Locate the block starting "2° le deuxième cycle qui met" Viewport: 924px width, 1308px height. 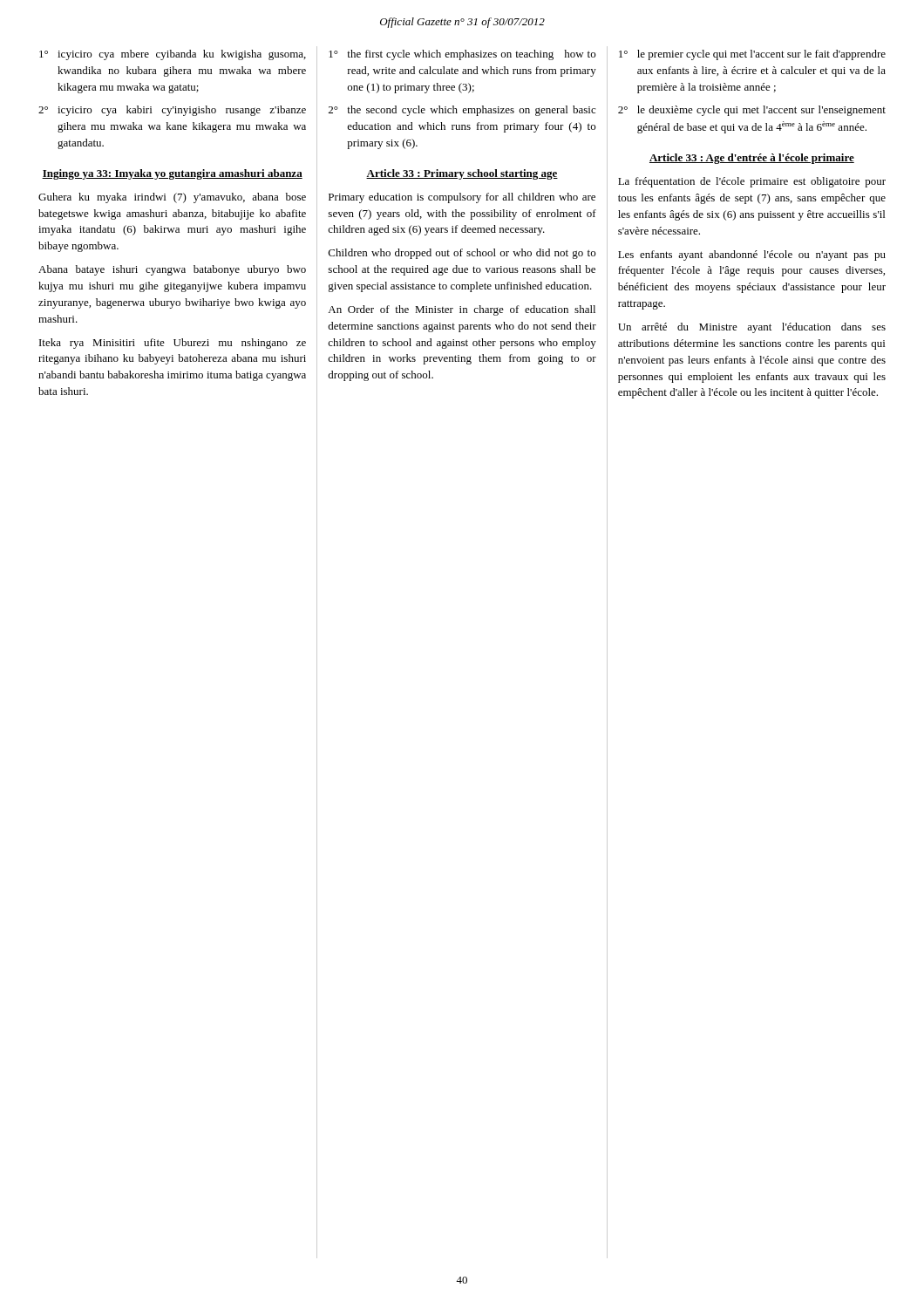coord(752,119)
